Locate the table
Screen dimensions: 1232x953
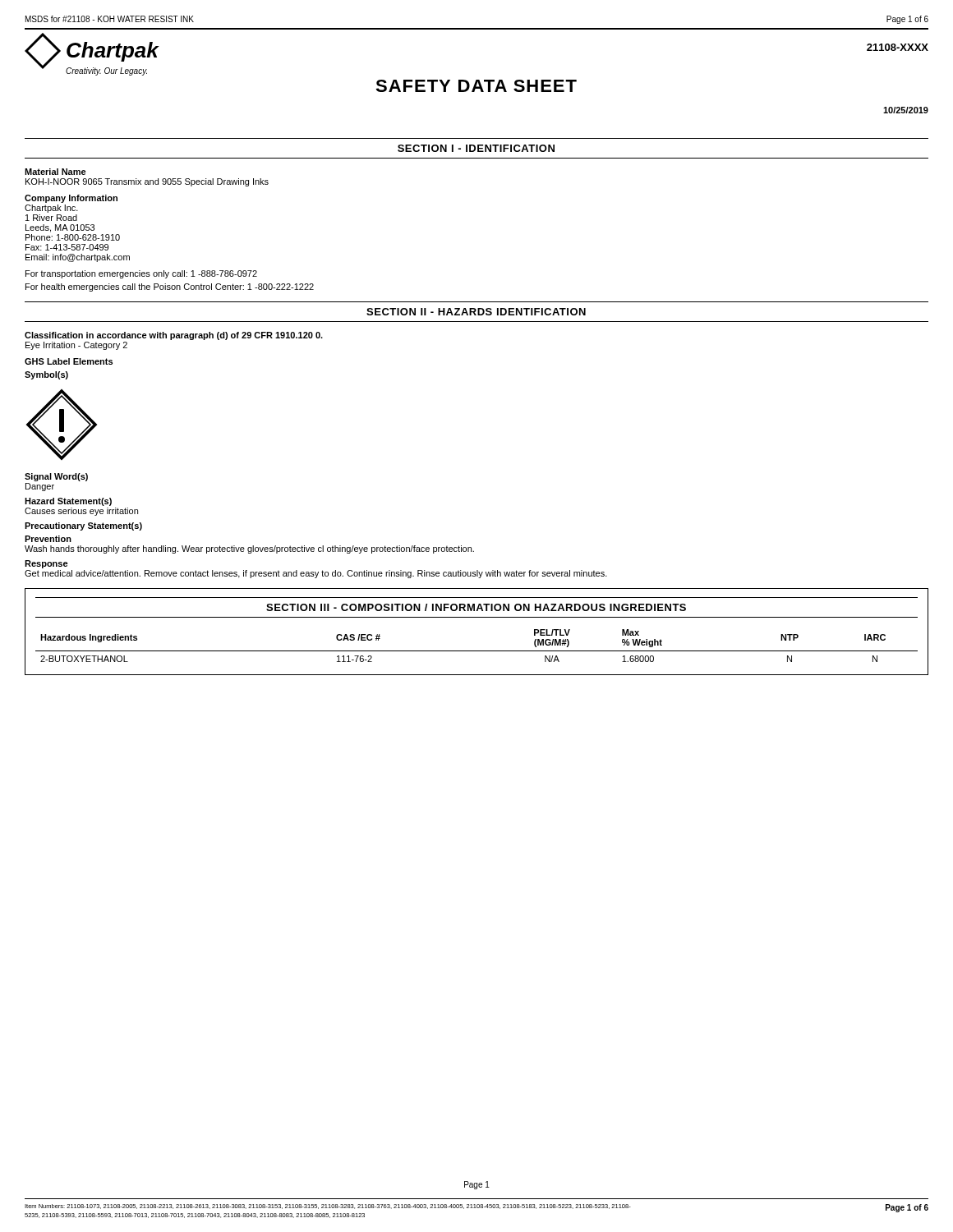(x=476, y=646)
